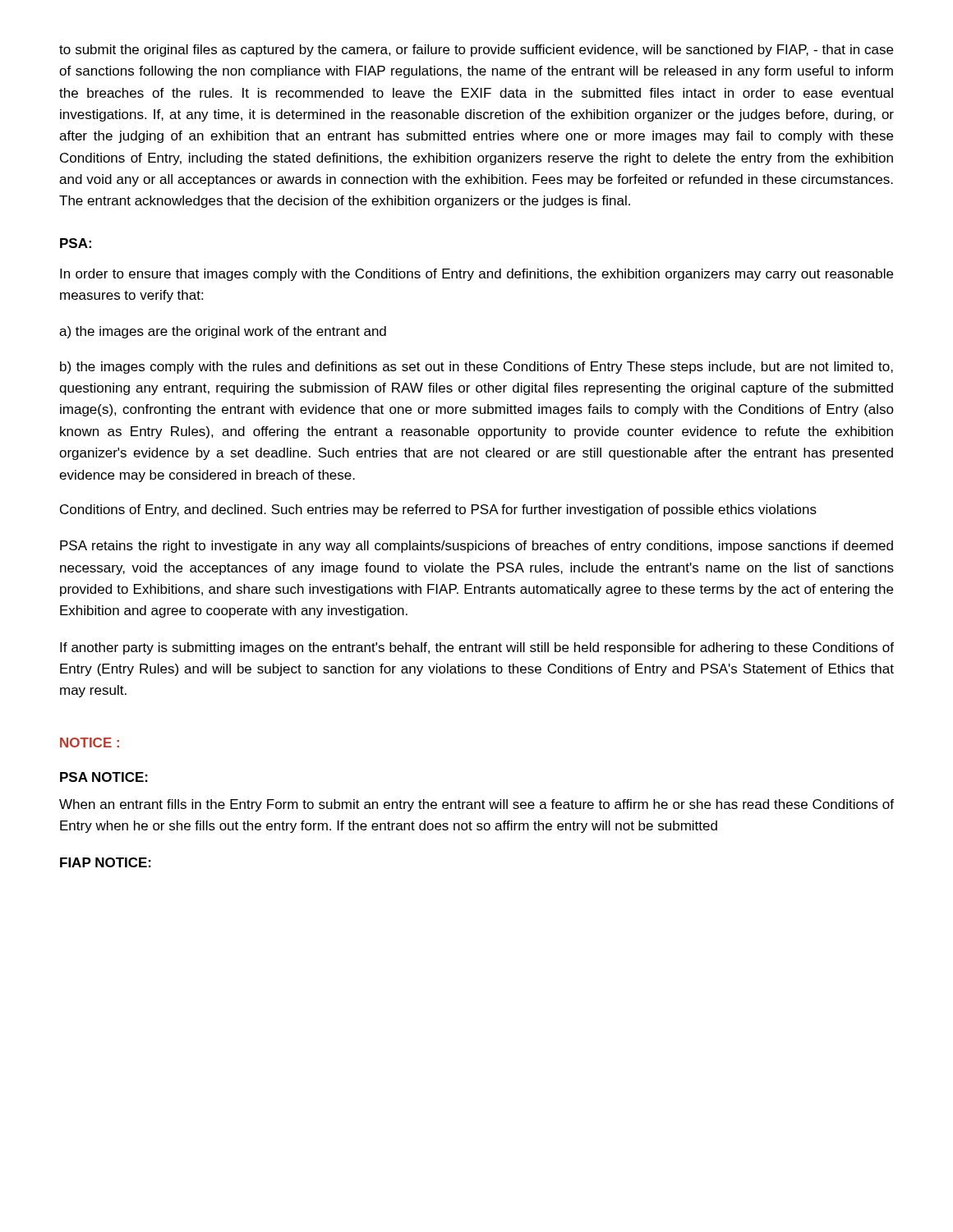Viewport: 953px width, 1232px height.
Task: Navigate to the element starting "to submit the original files as"
Action: pyautogui.click(x=476, y=125)
